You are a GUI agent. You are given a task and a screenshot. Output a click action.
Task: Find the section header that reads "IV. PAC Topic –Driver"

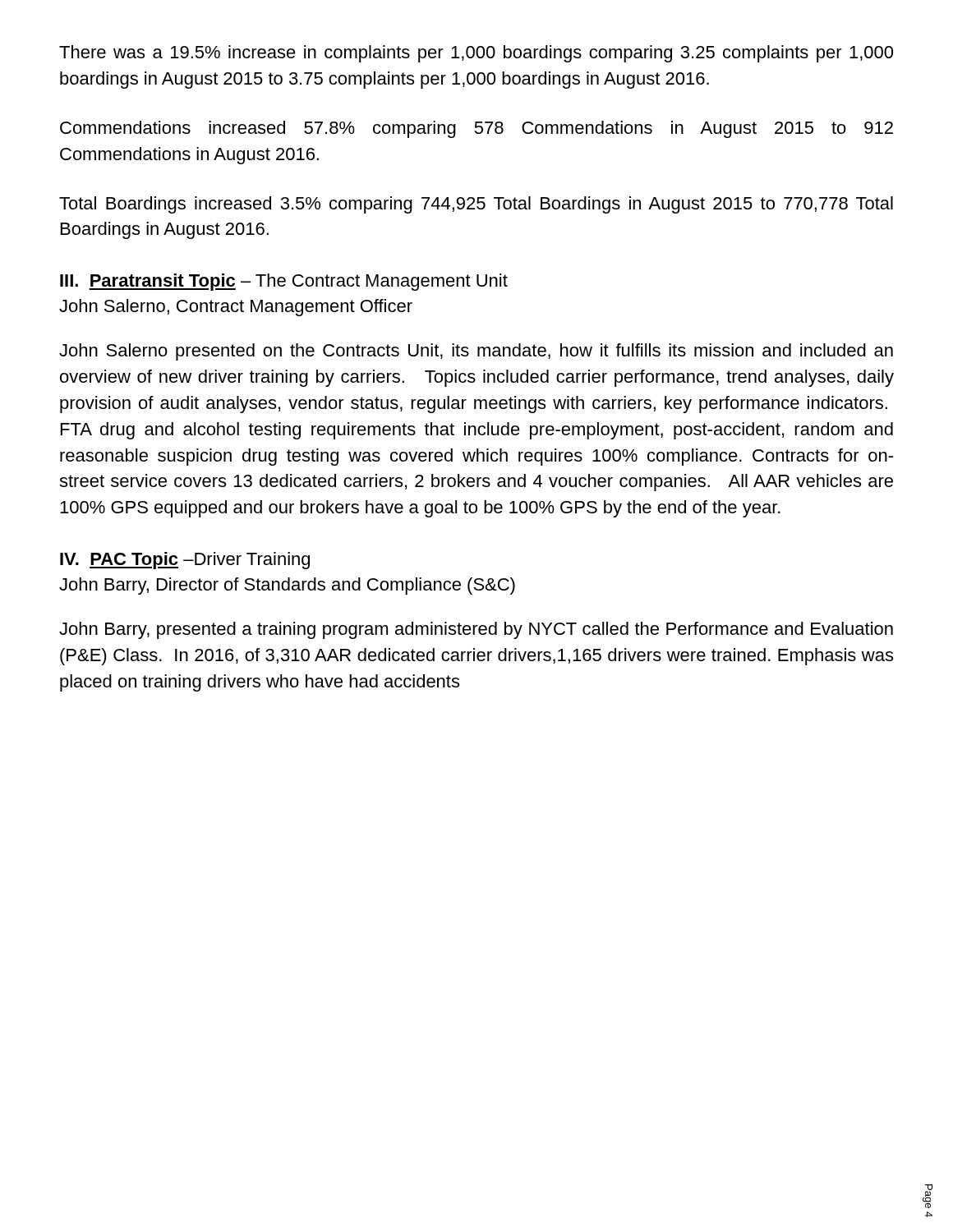tap(185, 559)
